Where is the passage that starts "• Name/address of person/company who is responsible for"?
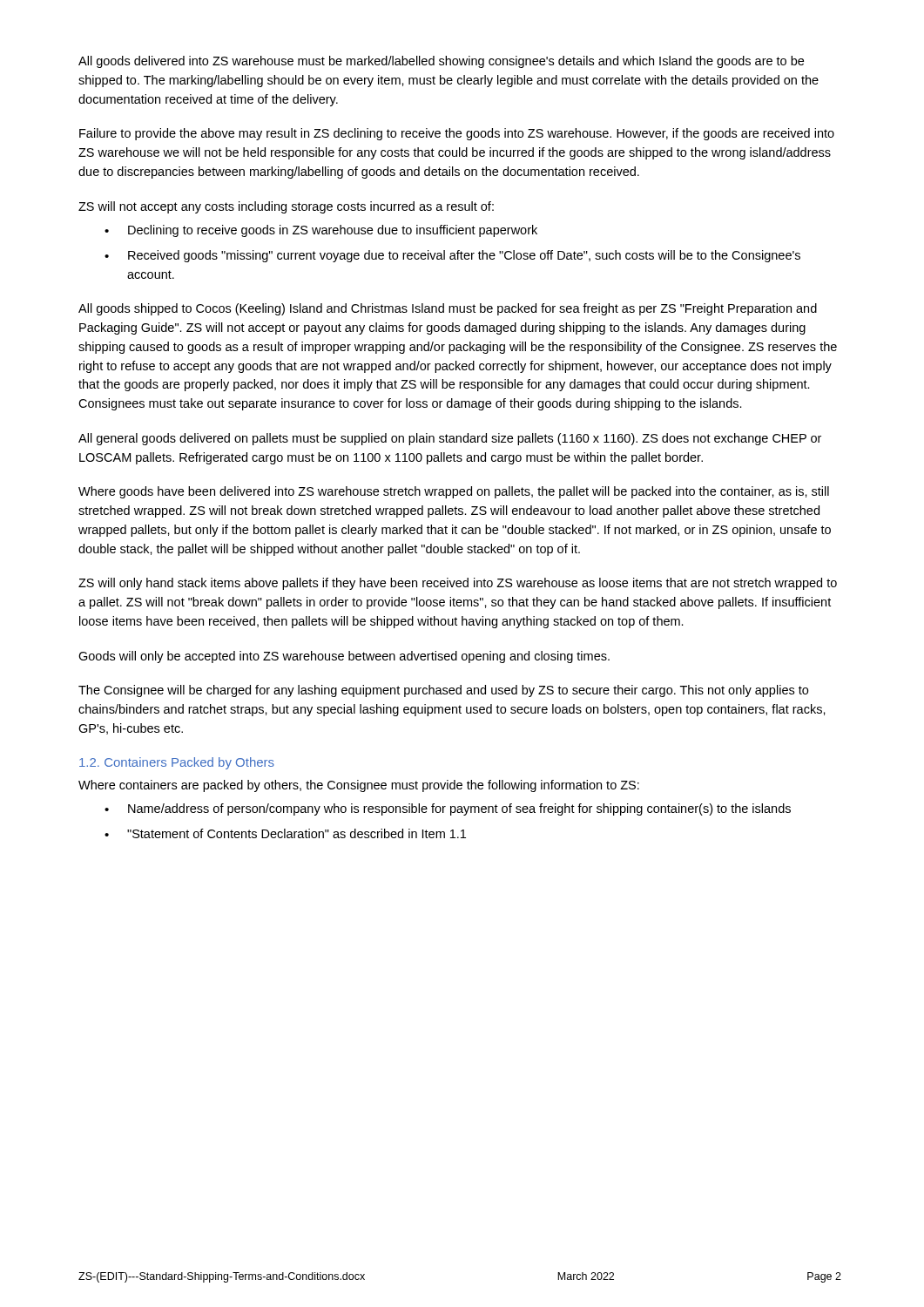This screenshot has height=1307, width=924. pos(473,810)
